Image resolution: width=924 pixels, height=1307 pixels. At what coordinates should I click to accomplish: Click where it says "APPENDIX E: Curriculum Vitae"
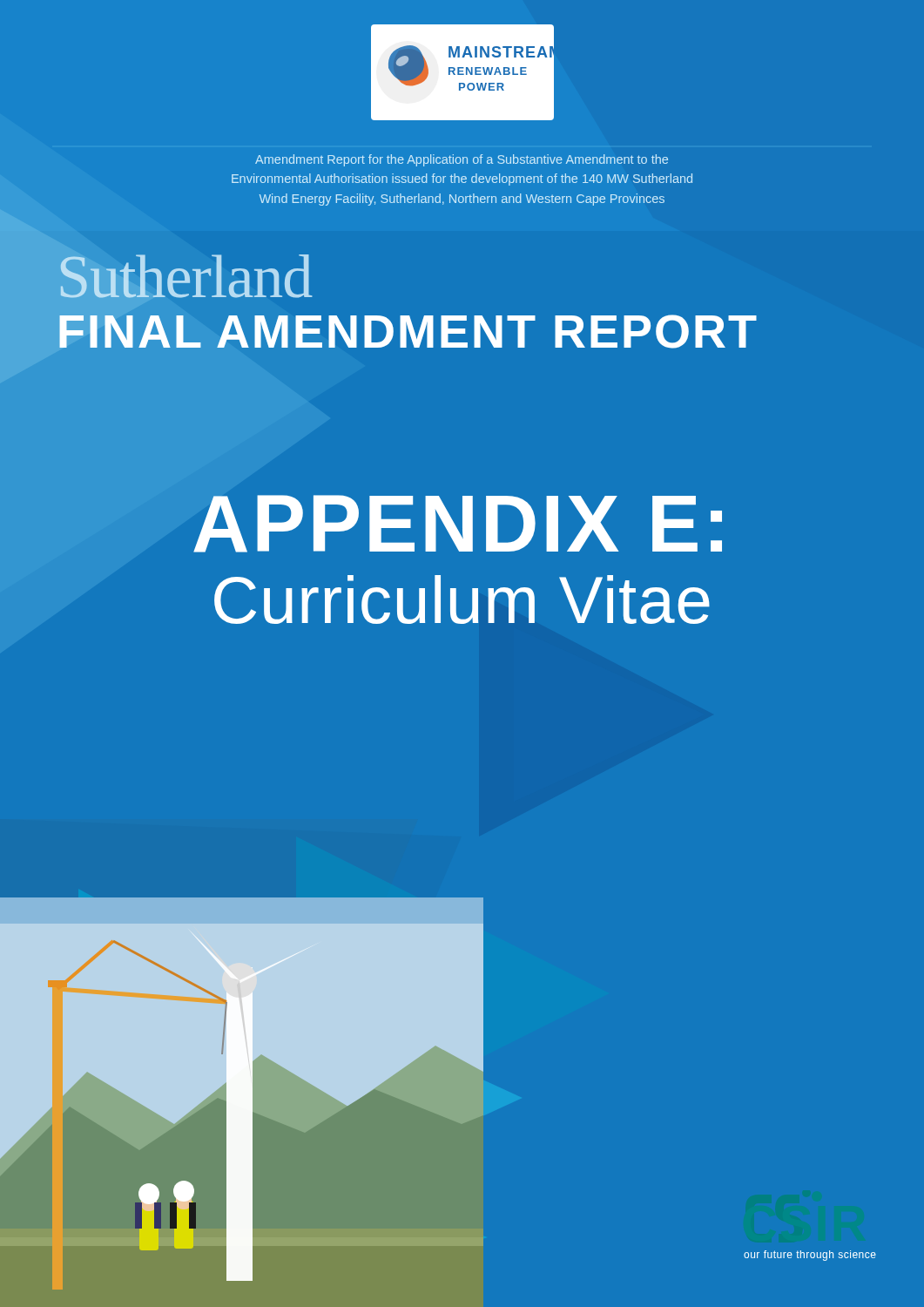pos(462,560)
